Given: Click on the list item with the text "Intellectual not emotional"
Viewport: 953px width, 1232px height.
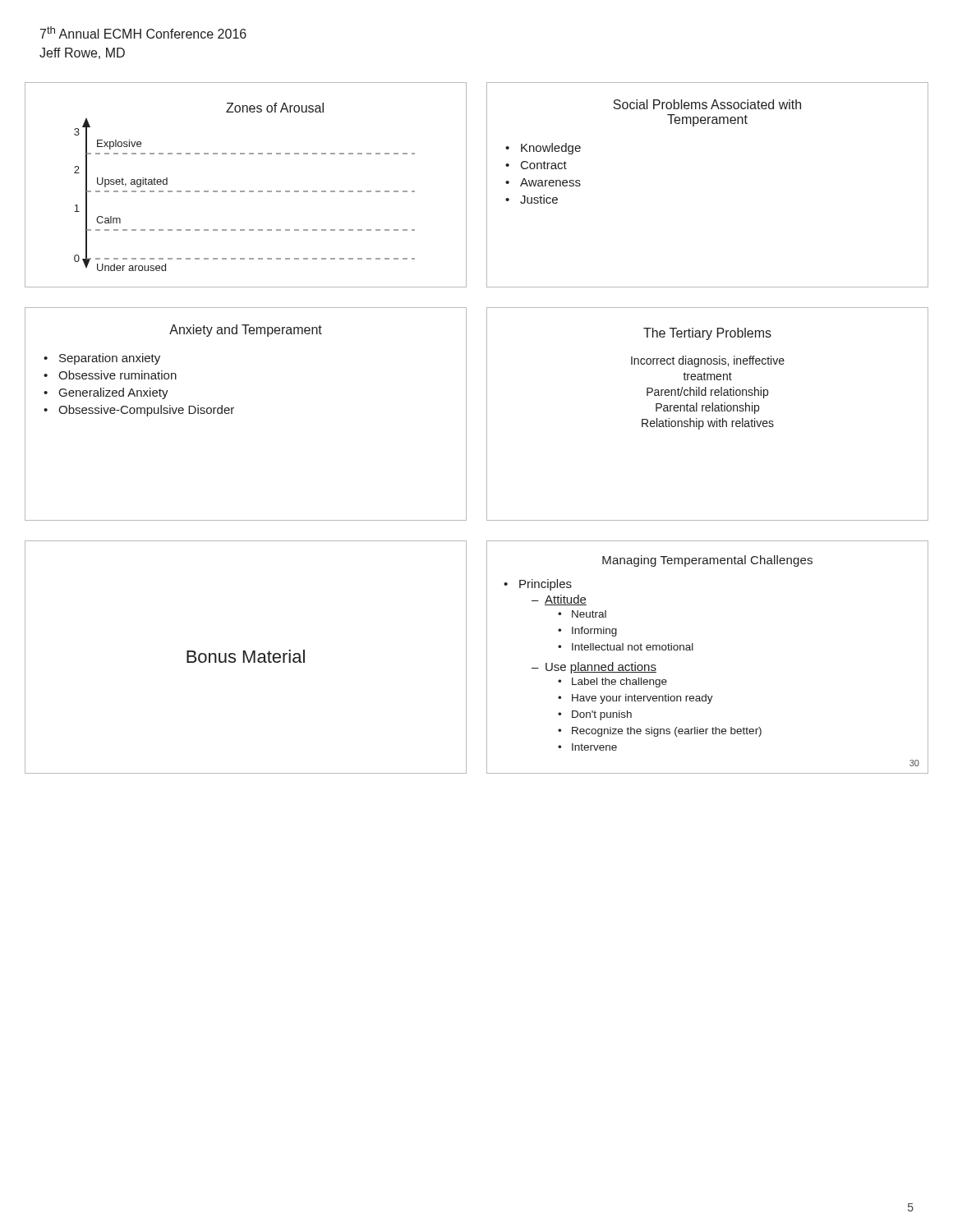Looking at the screenshot, I should coord(632,647).
